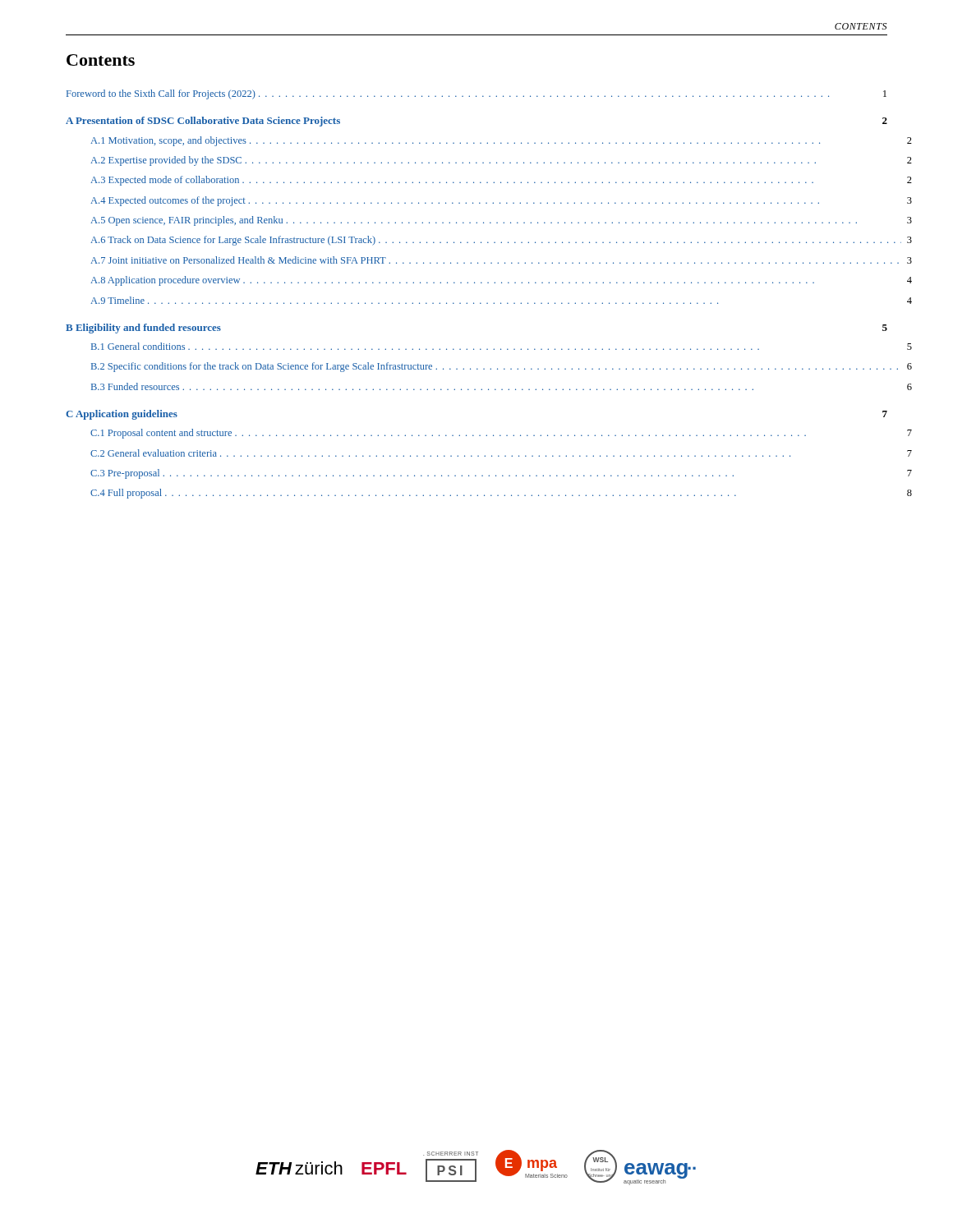This screenshot has height=1232, width=953.
Task: Locate the list item with the text "C Application guidelines 7"
Action: point(120,414)
